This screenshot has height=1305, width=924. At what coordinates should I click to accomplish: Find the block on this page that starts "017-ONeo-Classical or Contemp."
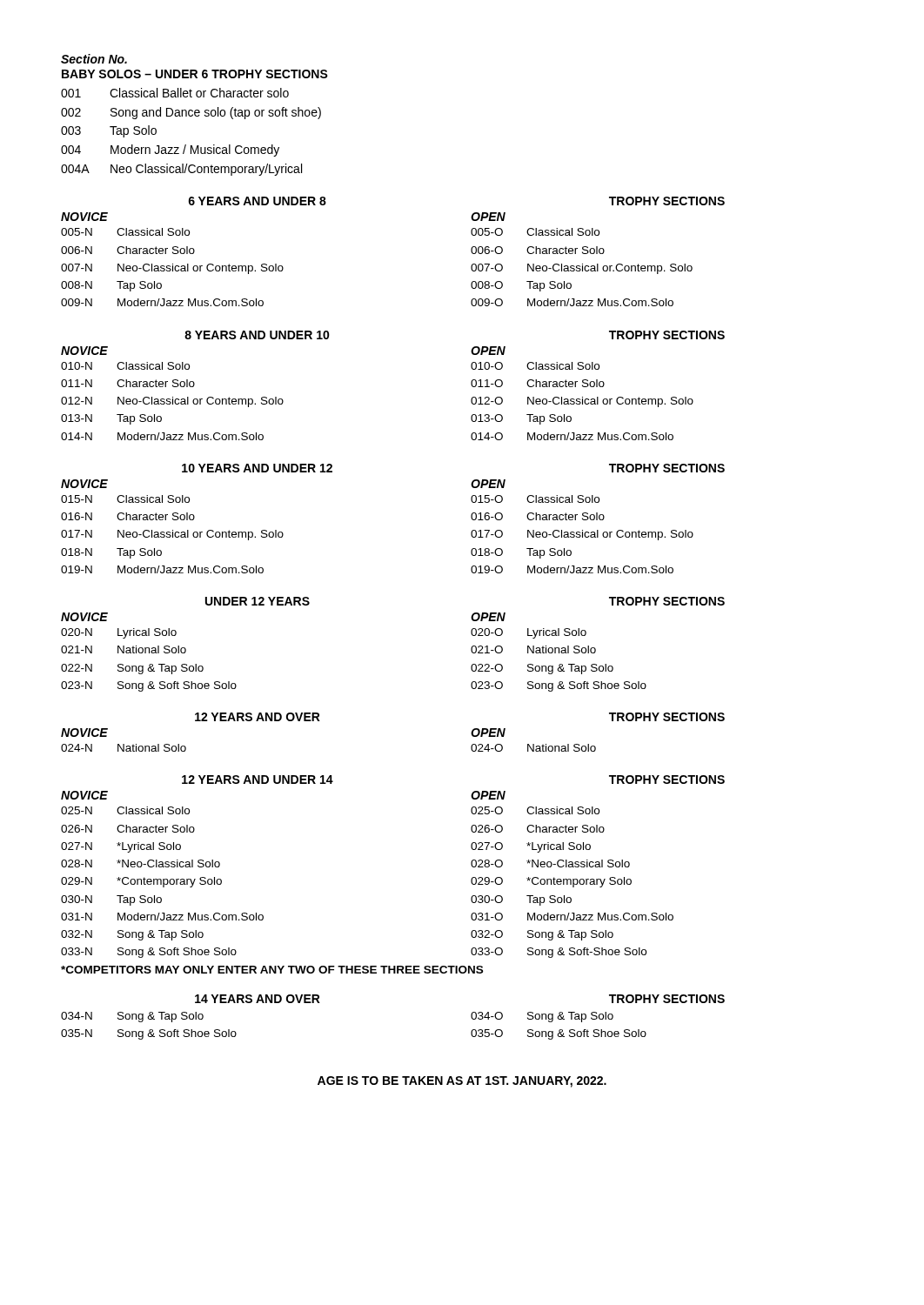click(x=582, y=535)
